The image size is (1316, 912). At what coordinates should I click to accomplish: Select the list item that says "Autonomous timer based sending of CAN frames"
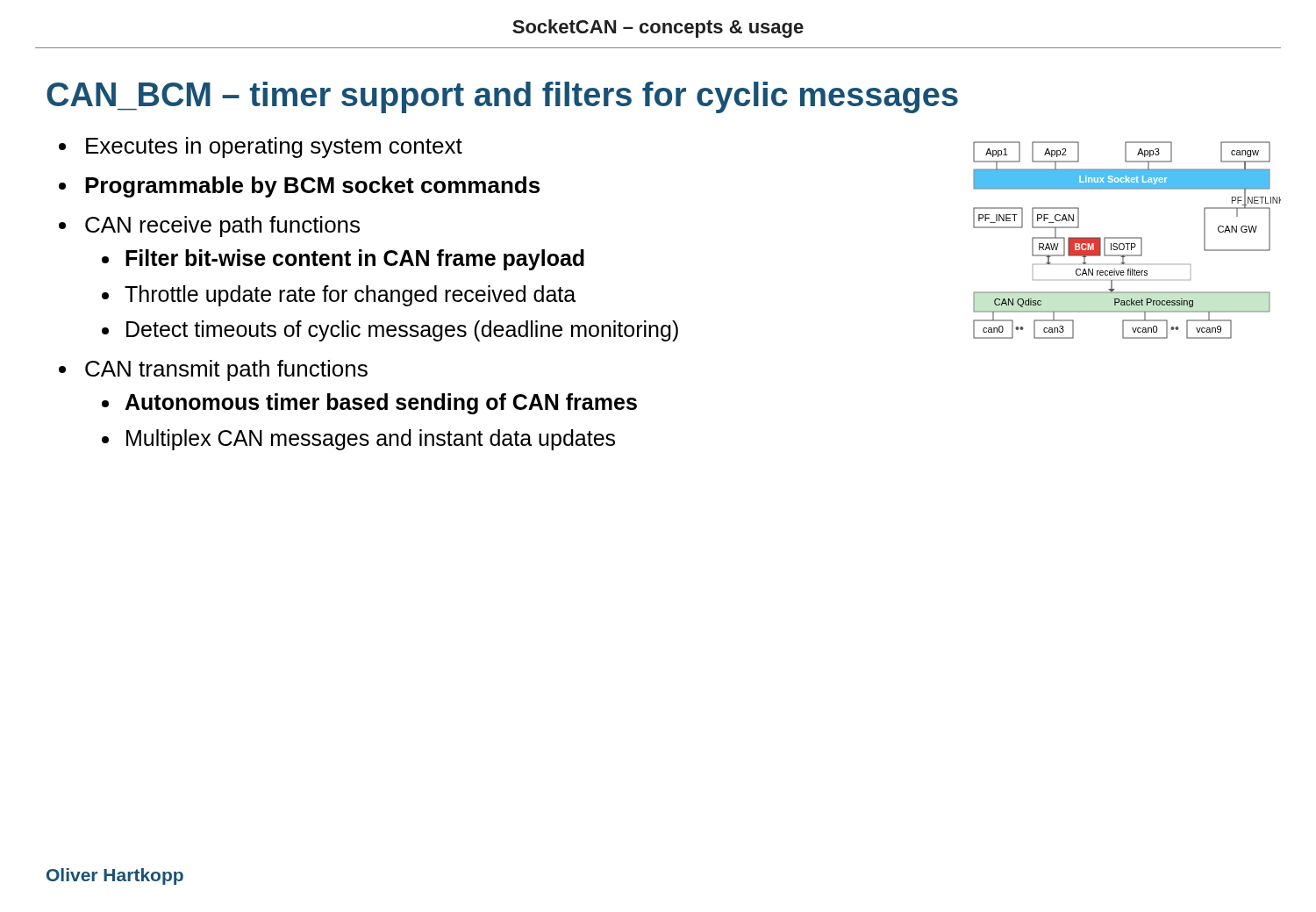(381, 402)
